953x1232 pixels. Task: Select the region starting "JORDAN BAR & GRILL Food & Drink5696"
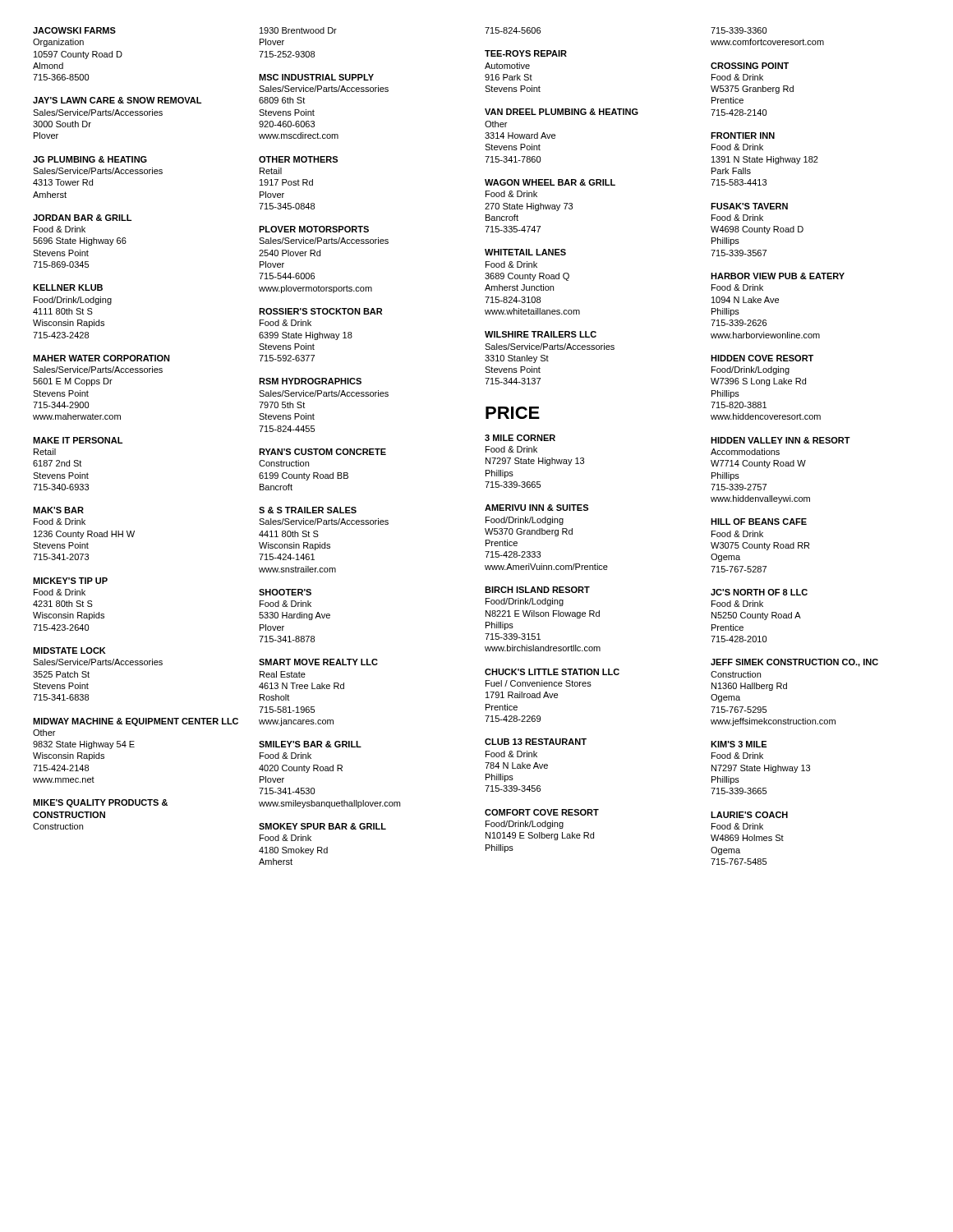(x=82, y=218)
